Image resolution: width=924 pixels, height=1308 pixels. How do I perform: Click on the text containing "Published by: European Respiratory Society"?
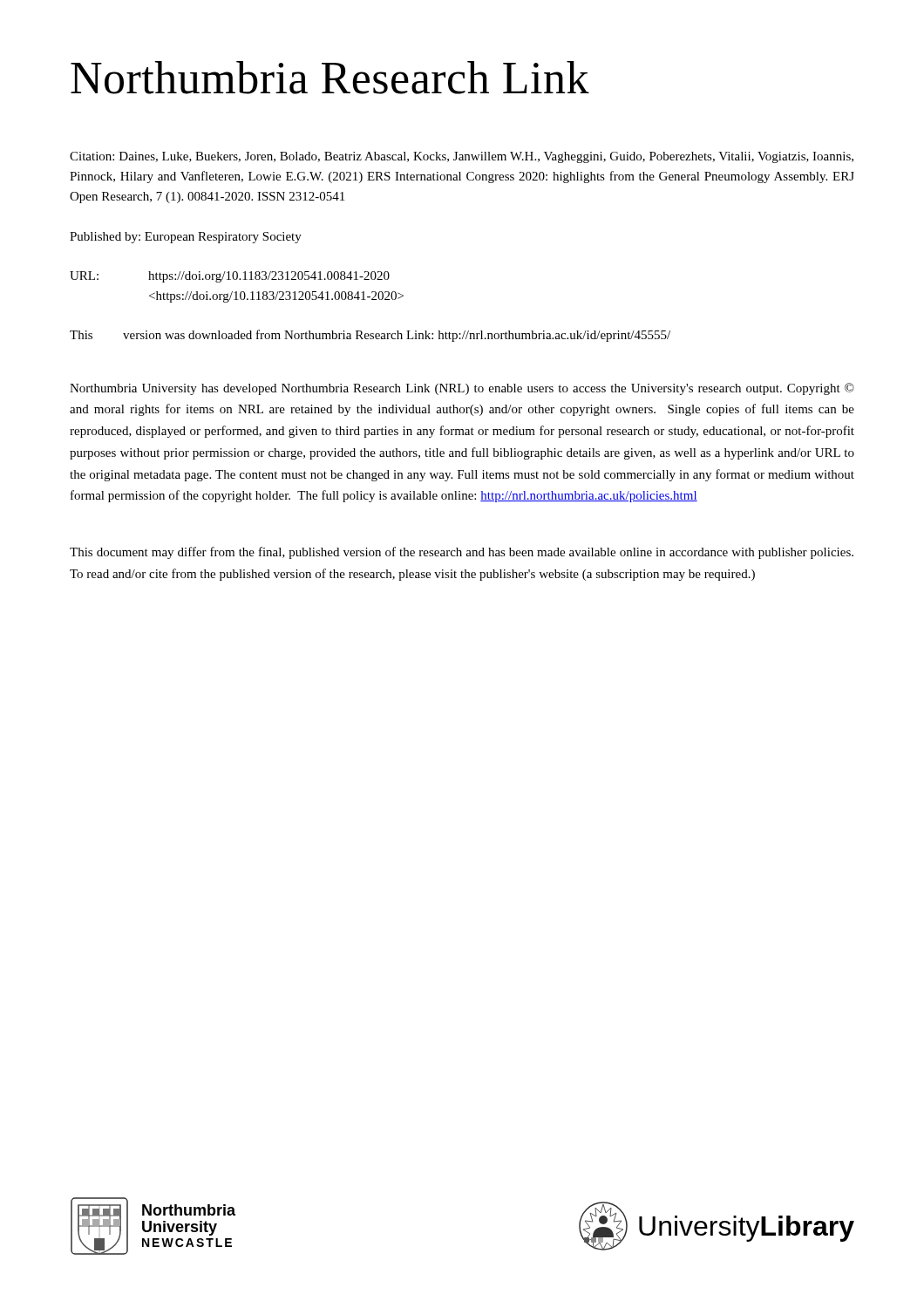pos(186,236)
